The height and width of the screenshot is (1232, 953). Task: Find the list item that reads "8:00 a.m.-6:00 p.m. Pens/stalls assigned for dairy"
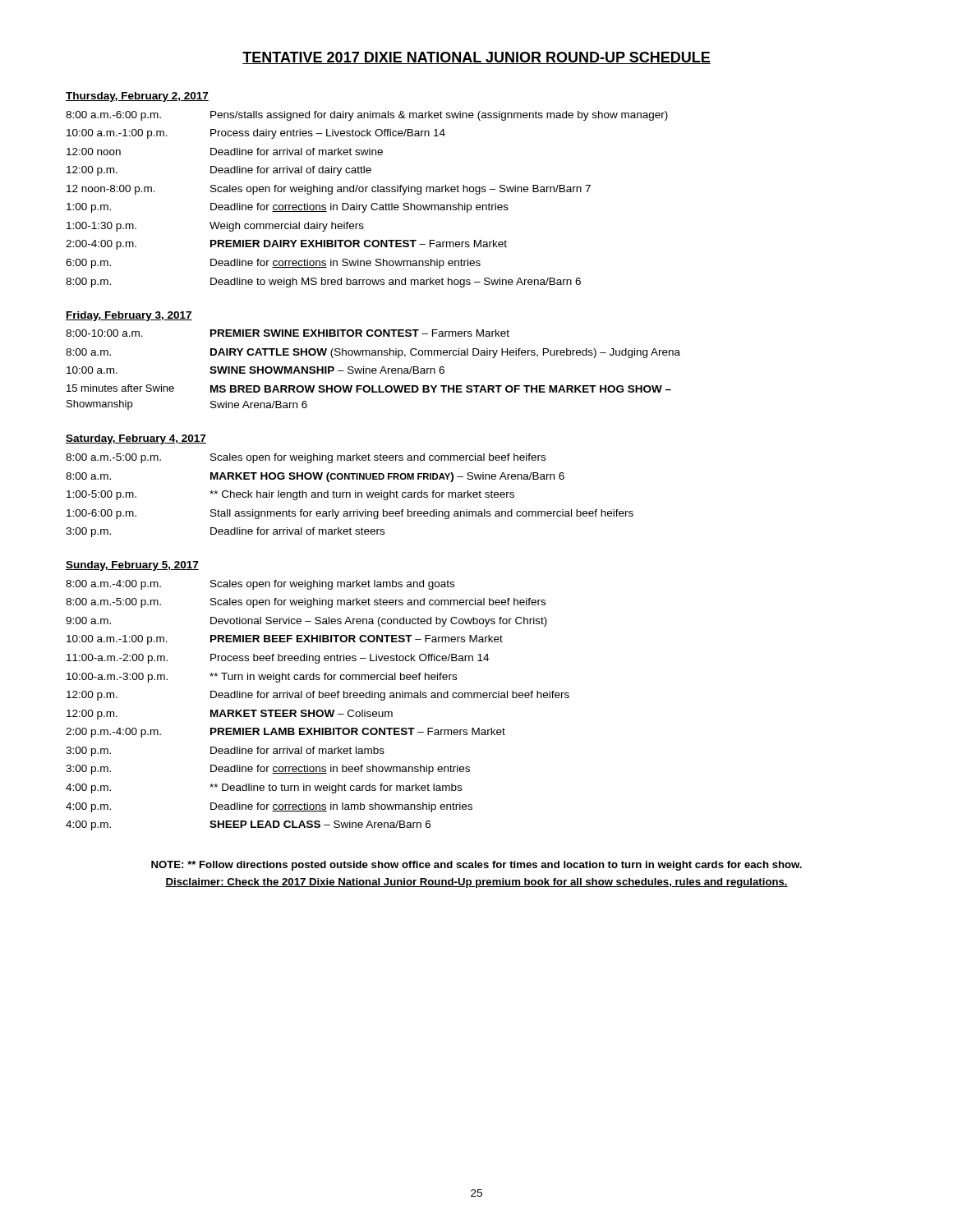point(476,114)
